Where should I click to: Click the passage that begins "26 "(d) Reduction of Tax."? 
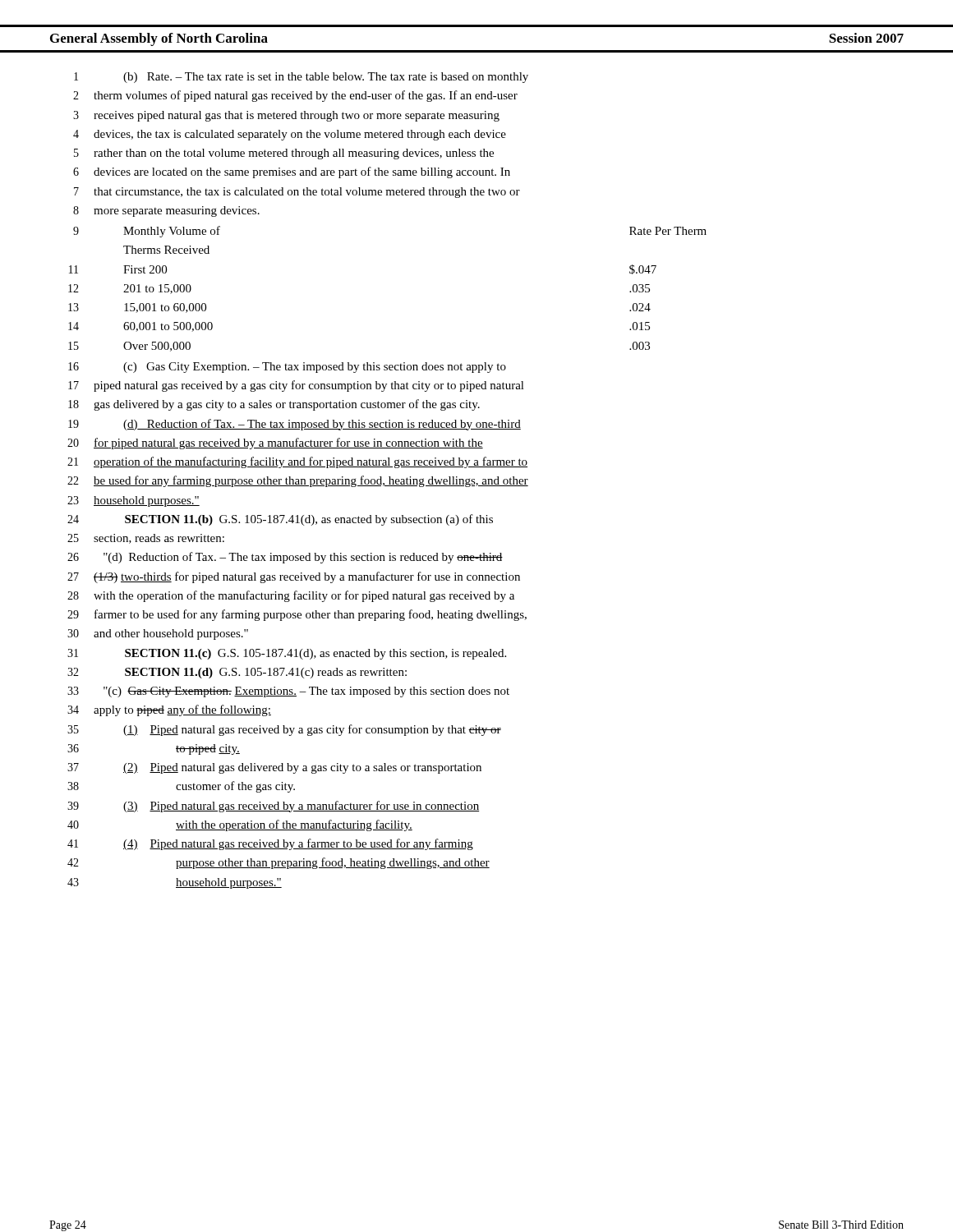click(476, 596)
